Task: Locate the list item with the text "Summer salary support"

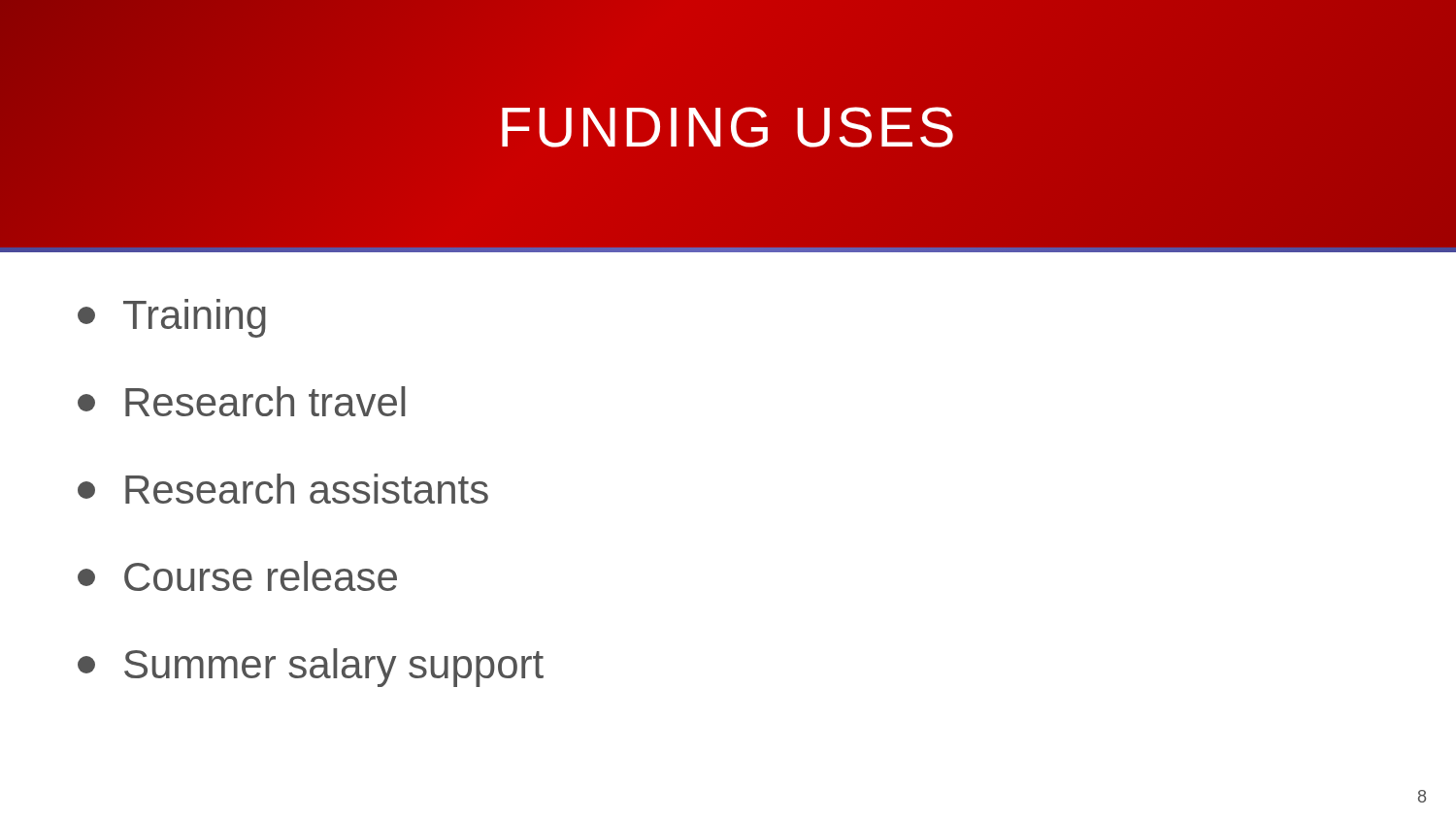Action: click(x=311, y=665)
